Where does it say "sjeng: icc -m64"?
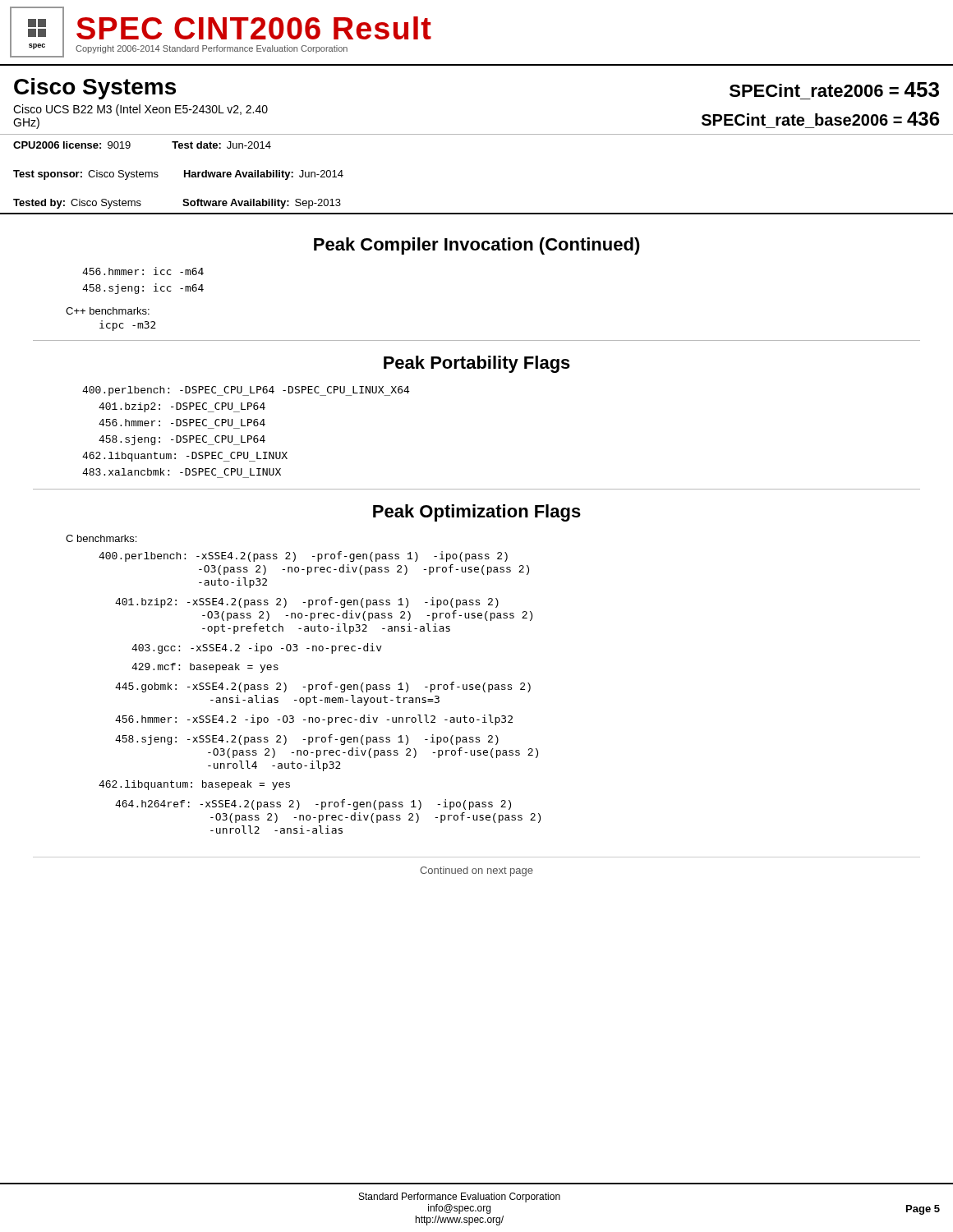 [143, 288]
